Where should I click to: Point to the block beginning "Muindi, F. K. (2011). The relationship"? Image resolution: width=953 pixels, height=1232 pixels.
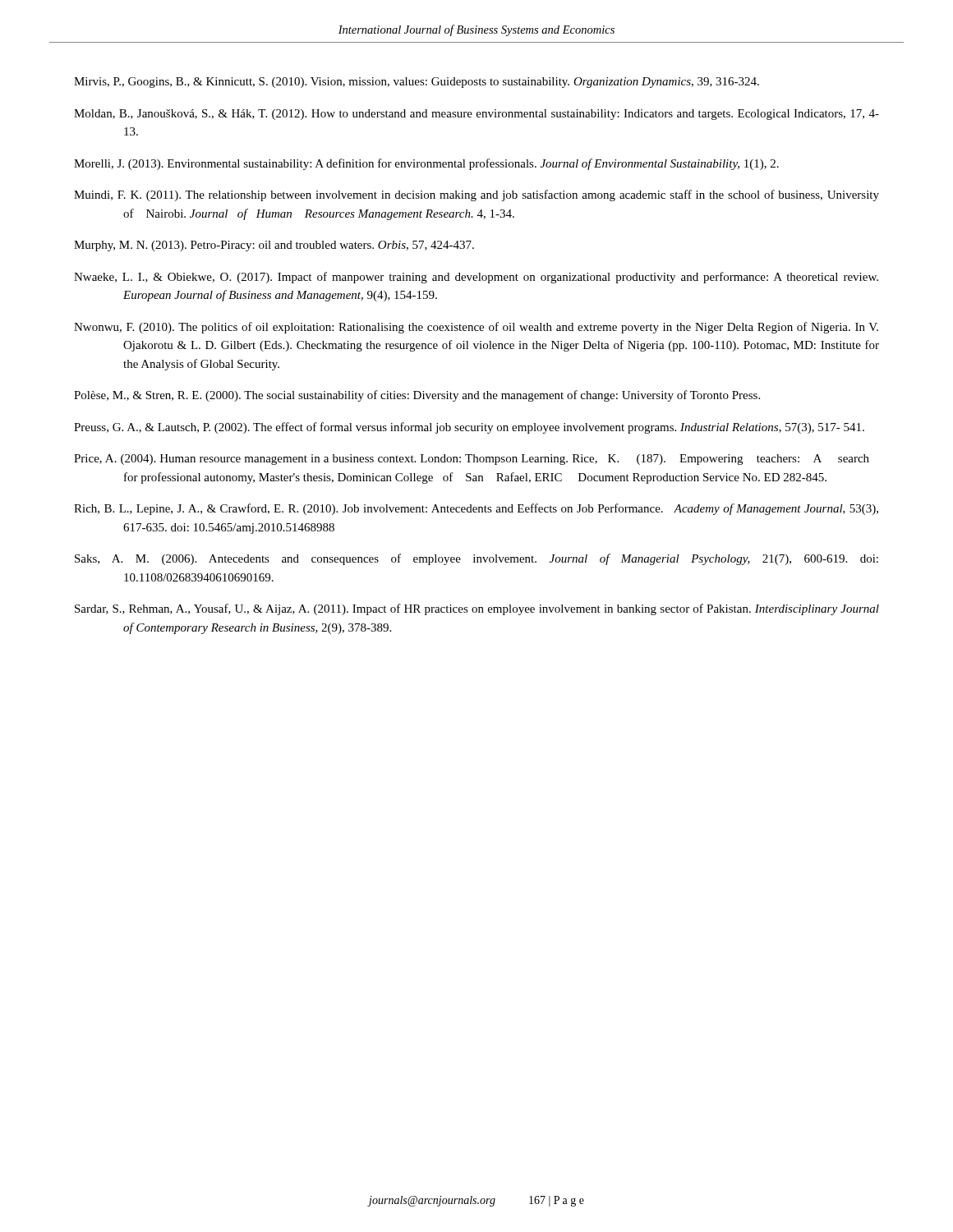476,204
